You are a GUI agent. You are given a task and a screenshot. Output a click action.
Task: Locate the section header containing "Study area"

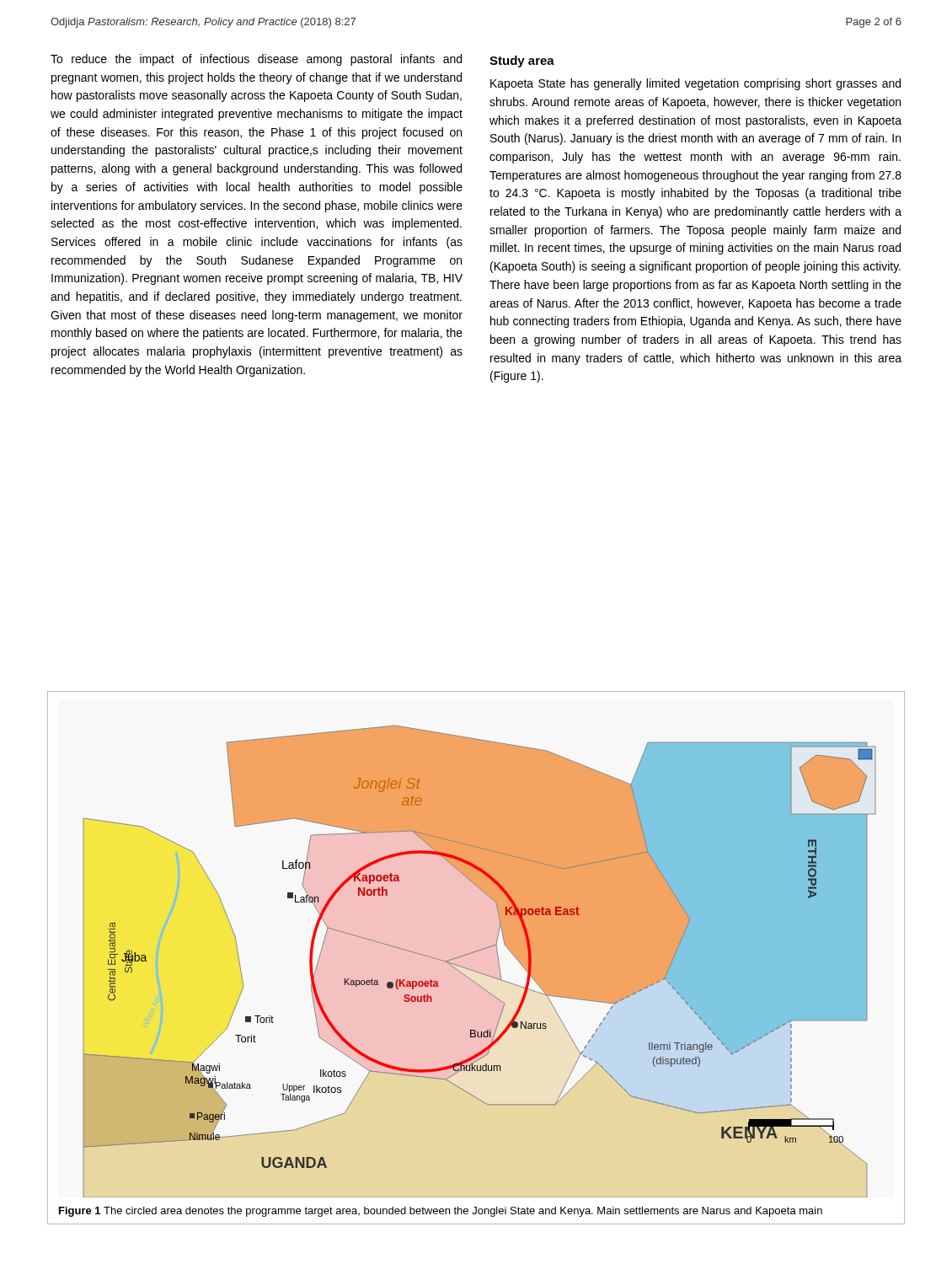tap(522, 60)
